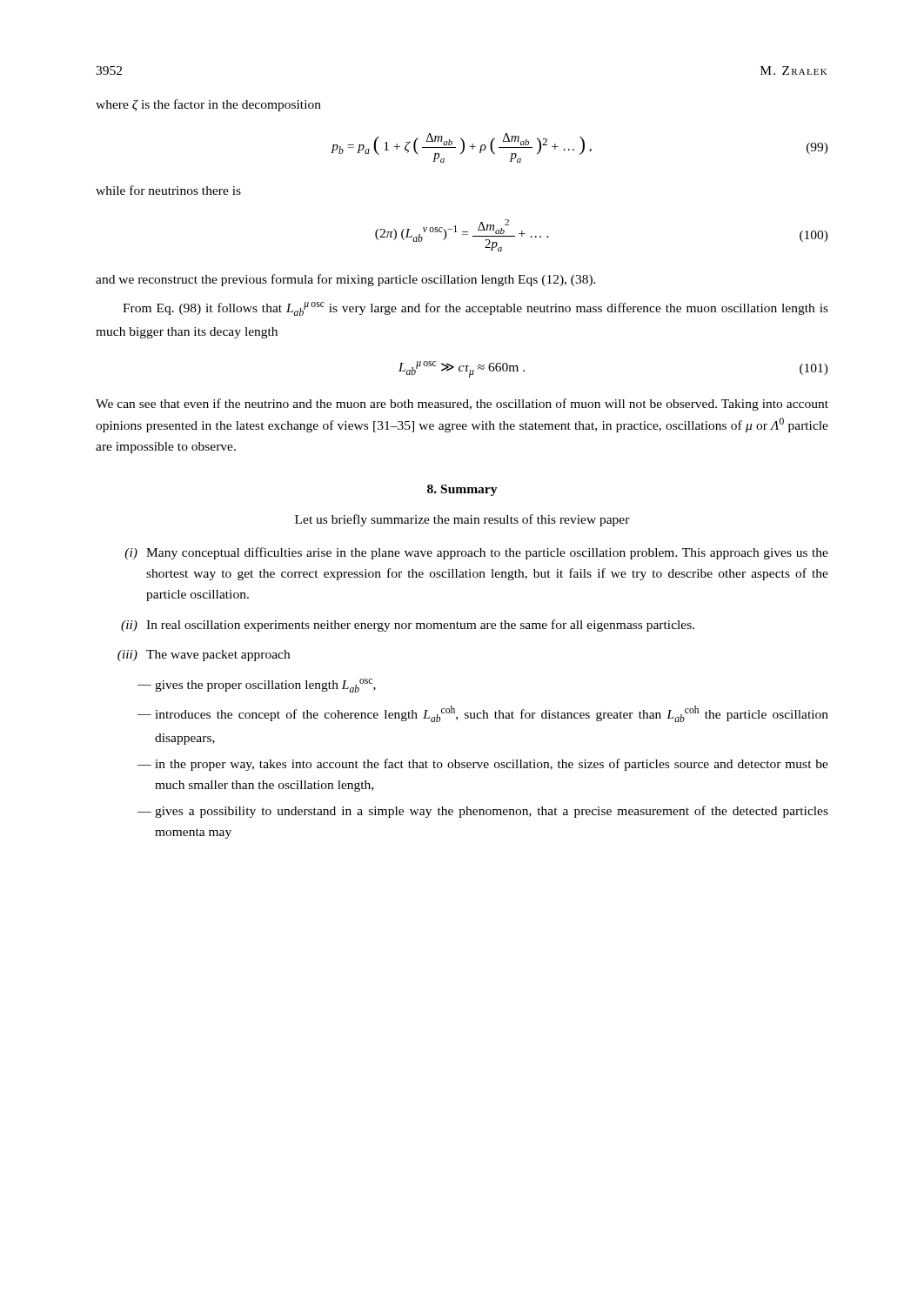Point to the block beginning "(ii) In real oscillation experiments"
The image size is (924, 1305).
(462, 624)
